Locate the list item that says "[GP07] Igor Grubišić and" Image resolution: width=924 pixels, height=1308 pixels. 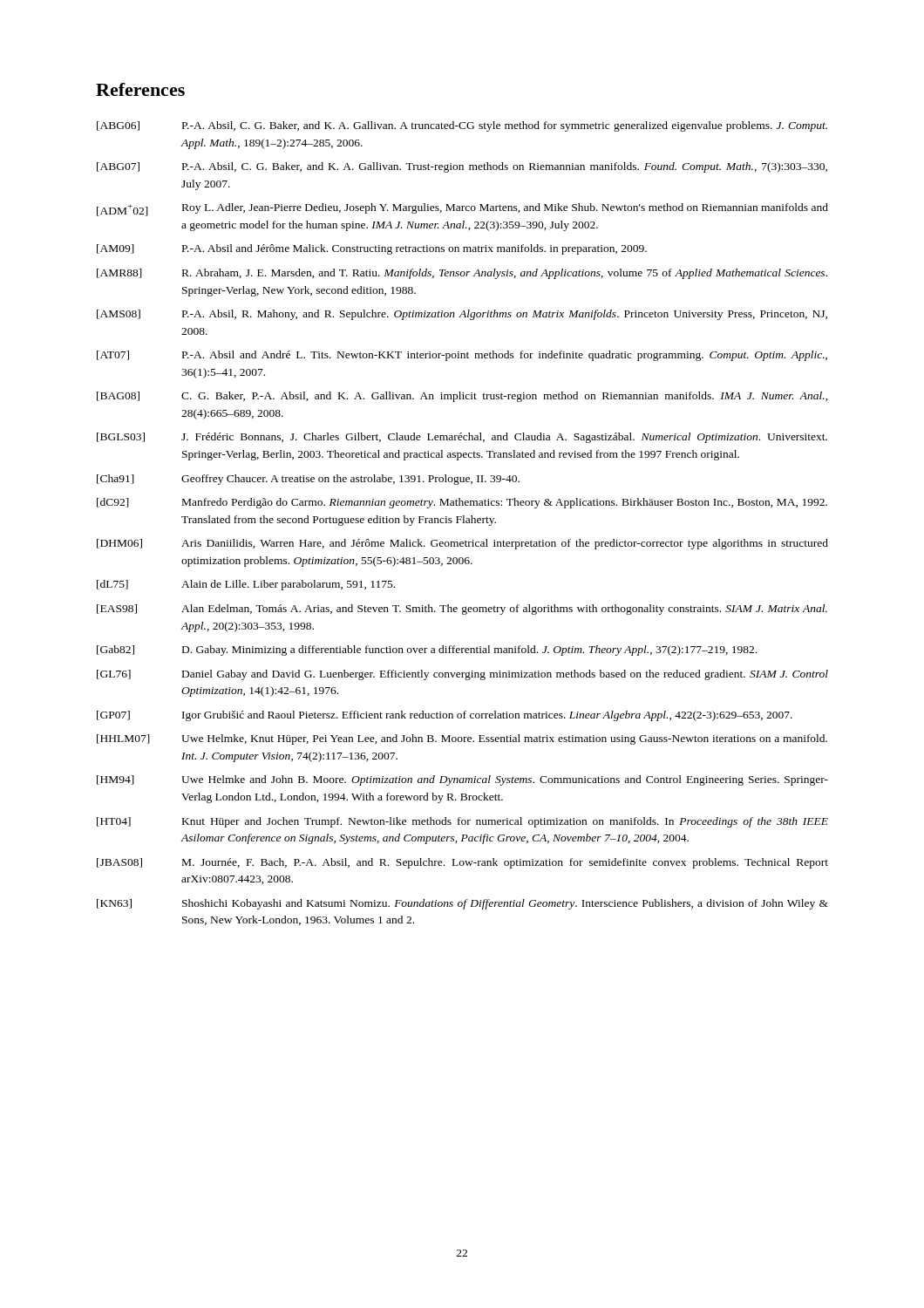462,715
